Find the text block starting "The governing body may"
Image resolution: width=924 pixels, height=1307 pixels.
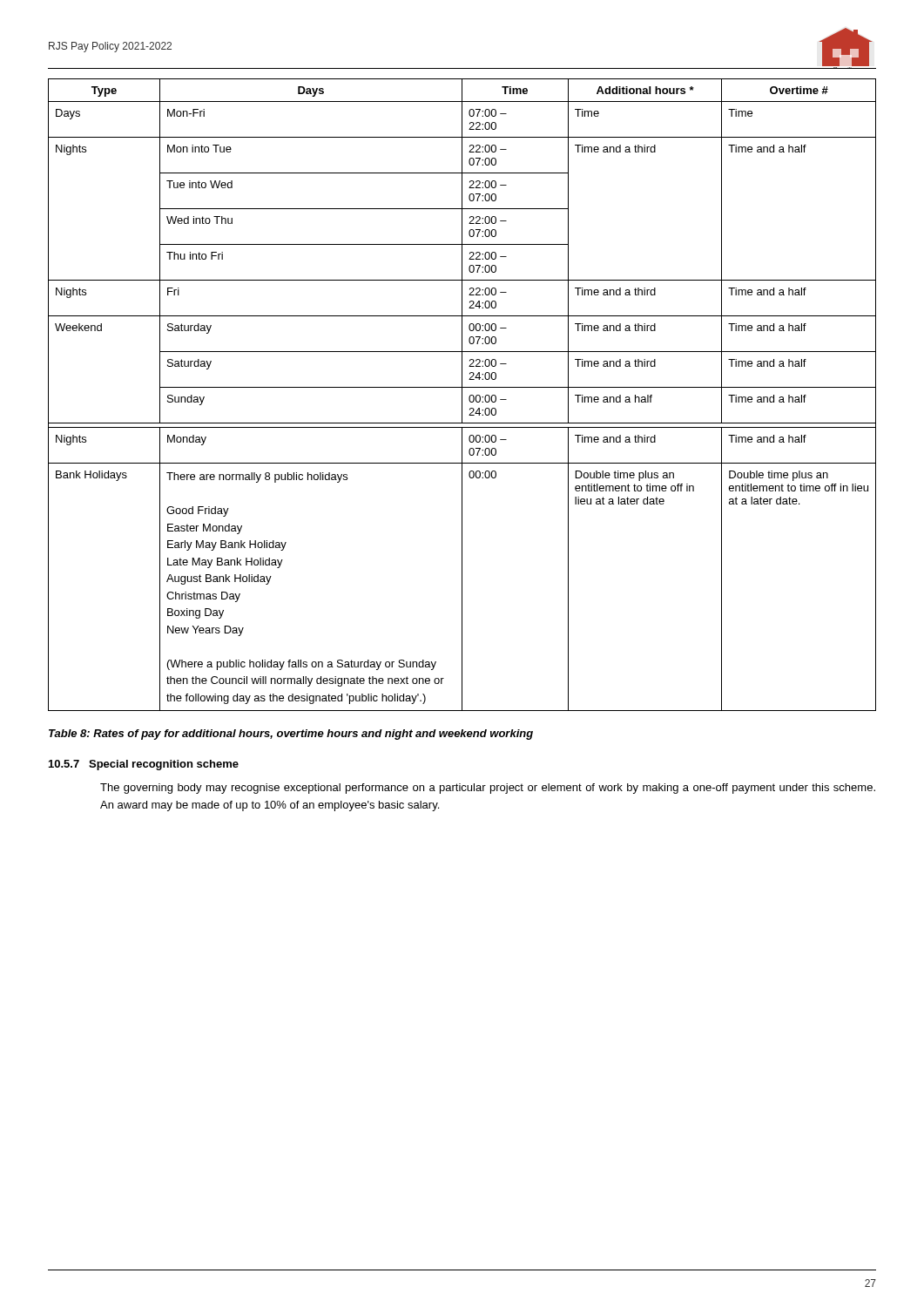tap(488, 796)
